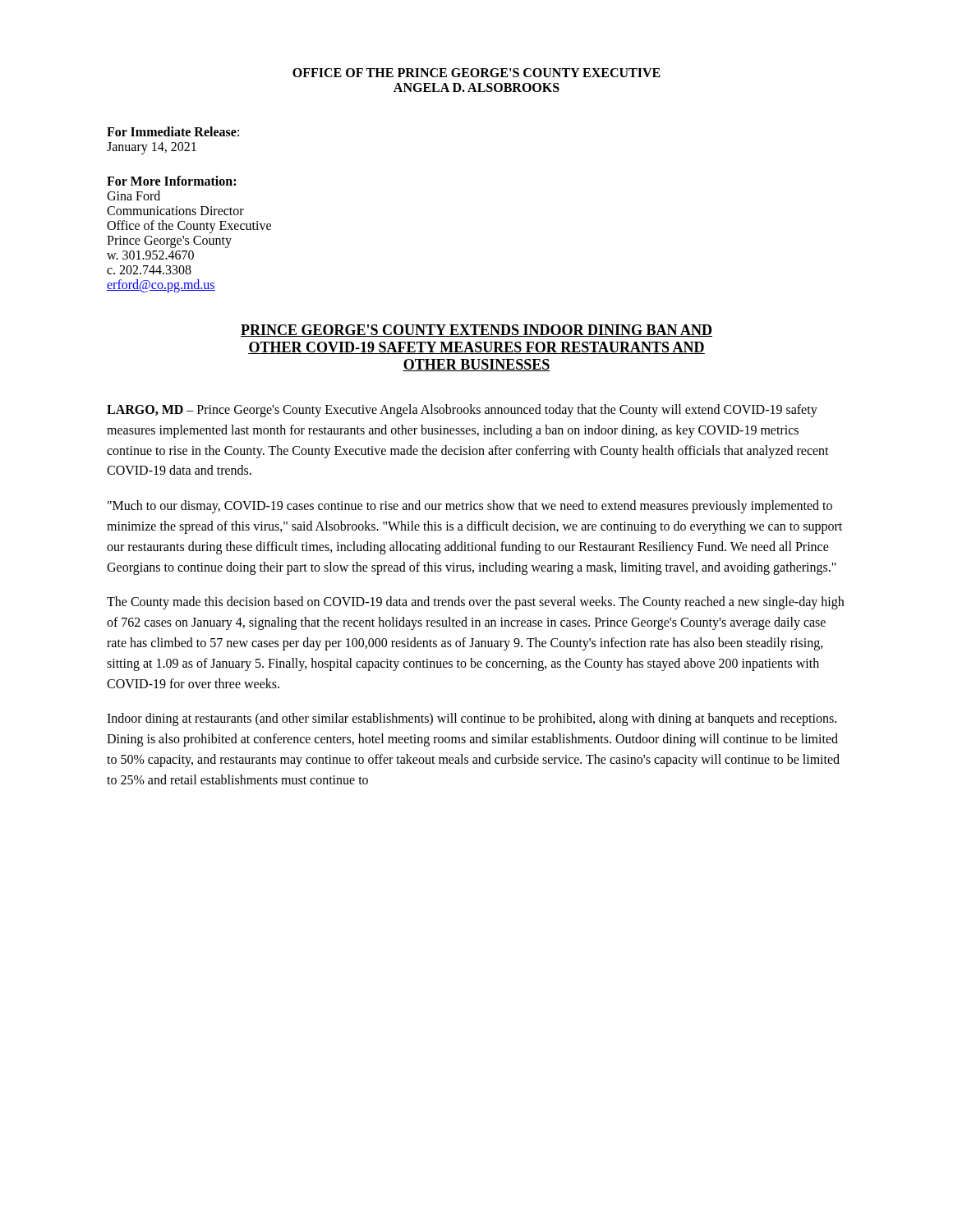Click on the text block that reads "Indoor dining at restaurants (and other similar establishments)"
Image resolution: width=953 pixels, height=1232 pixels.
pos(476,750)
